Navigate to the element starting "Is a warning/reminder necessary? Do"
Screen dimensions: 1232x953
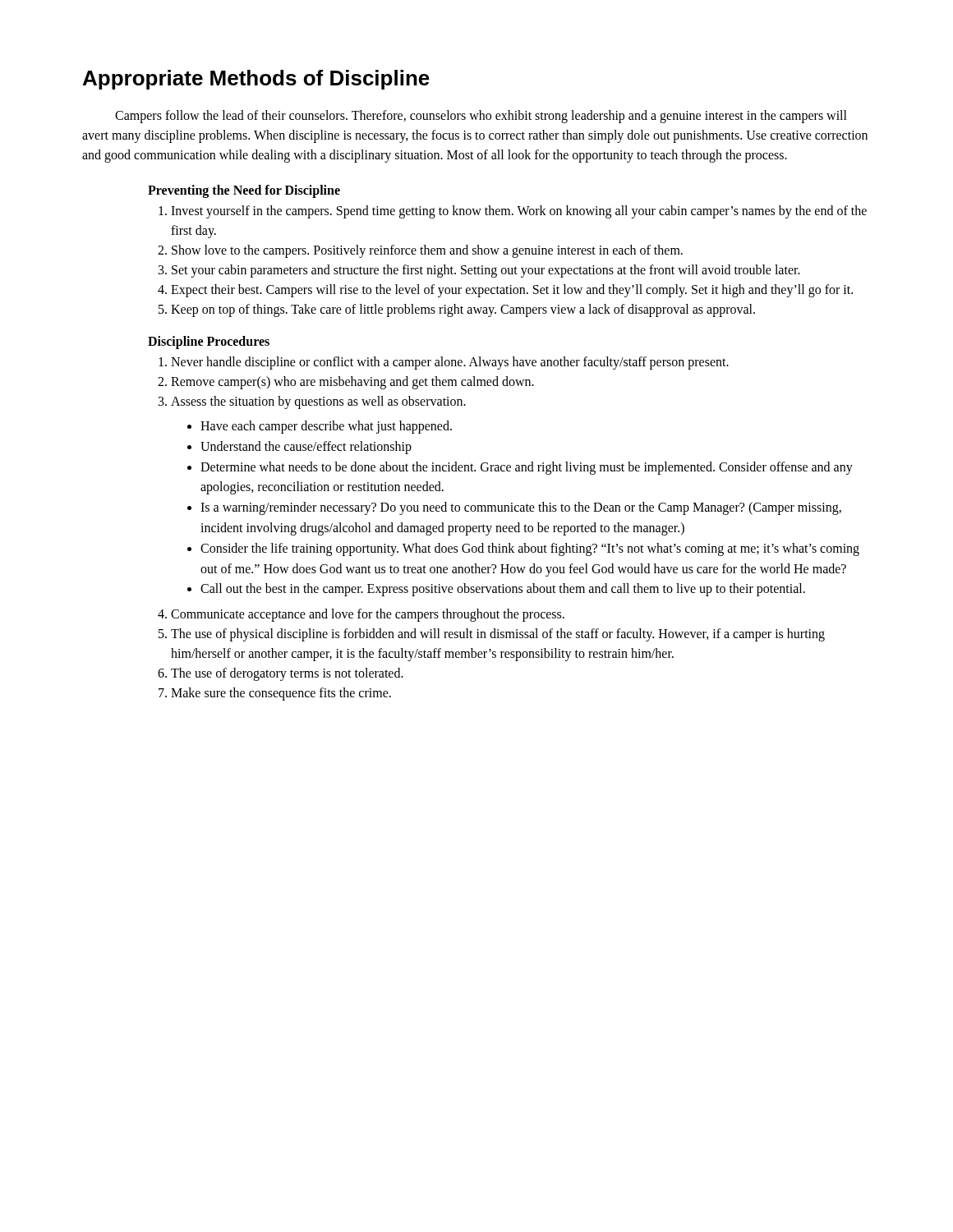pos(536,518)
